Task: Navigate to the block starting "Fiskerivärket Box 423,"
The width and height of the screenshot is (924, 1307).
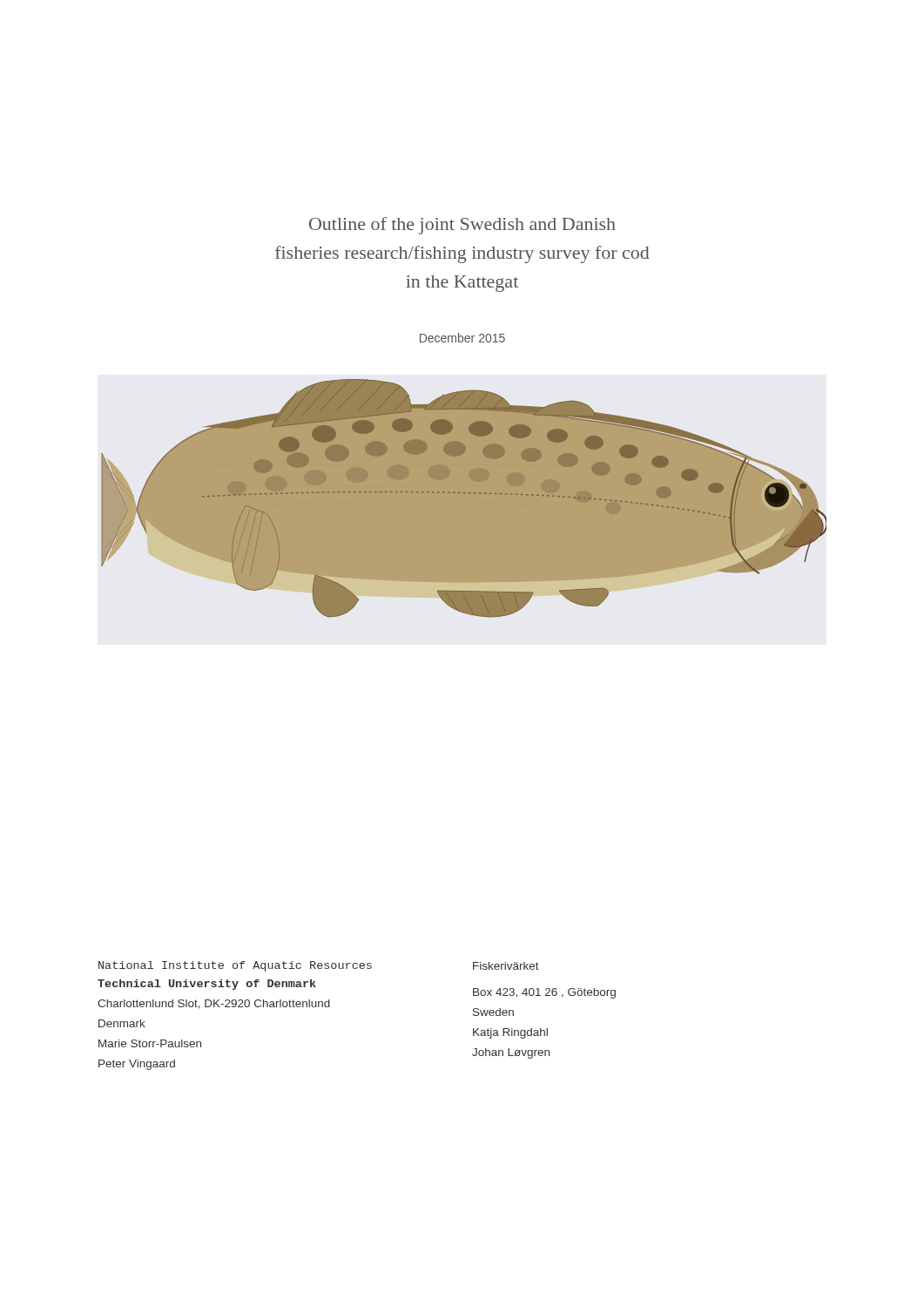Action: (x=506, y=966)
